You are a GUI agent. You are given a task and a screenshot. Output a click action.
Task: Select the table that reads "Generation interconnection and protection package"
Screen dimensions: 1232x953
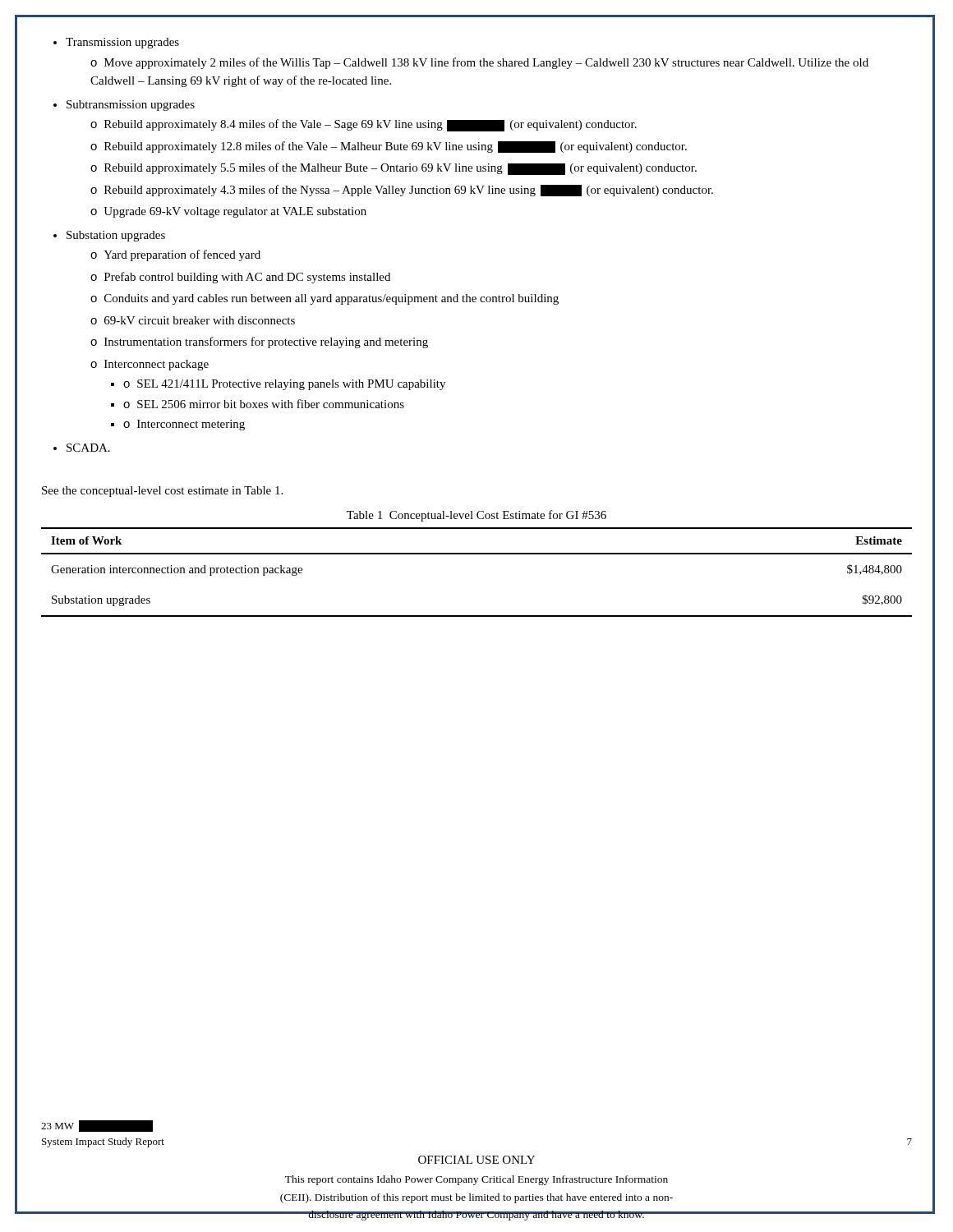(476, 572)
